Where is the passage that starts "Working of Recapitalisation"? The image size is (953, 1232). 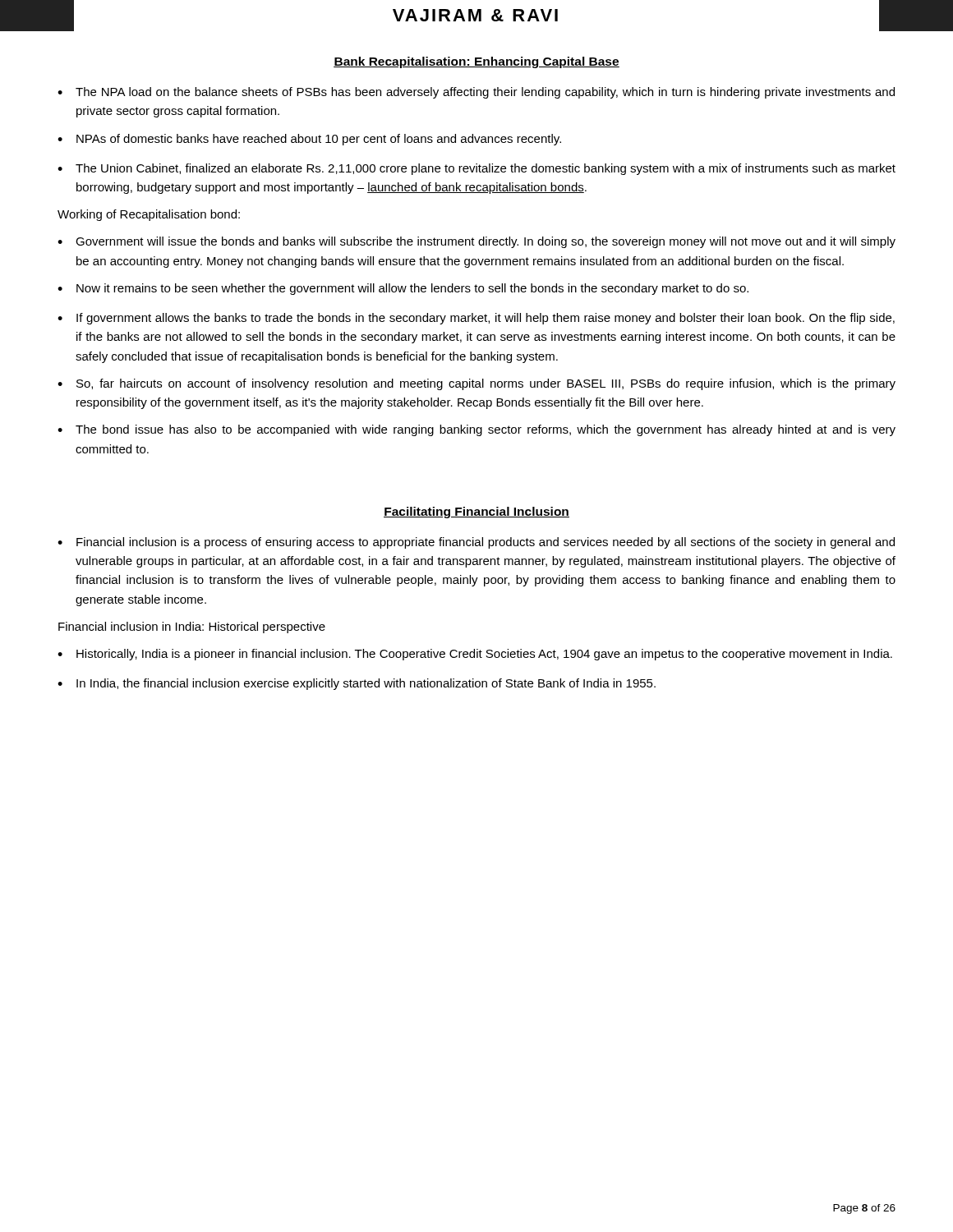(x=149, y=214)
